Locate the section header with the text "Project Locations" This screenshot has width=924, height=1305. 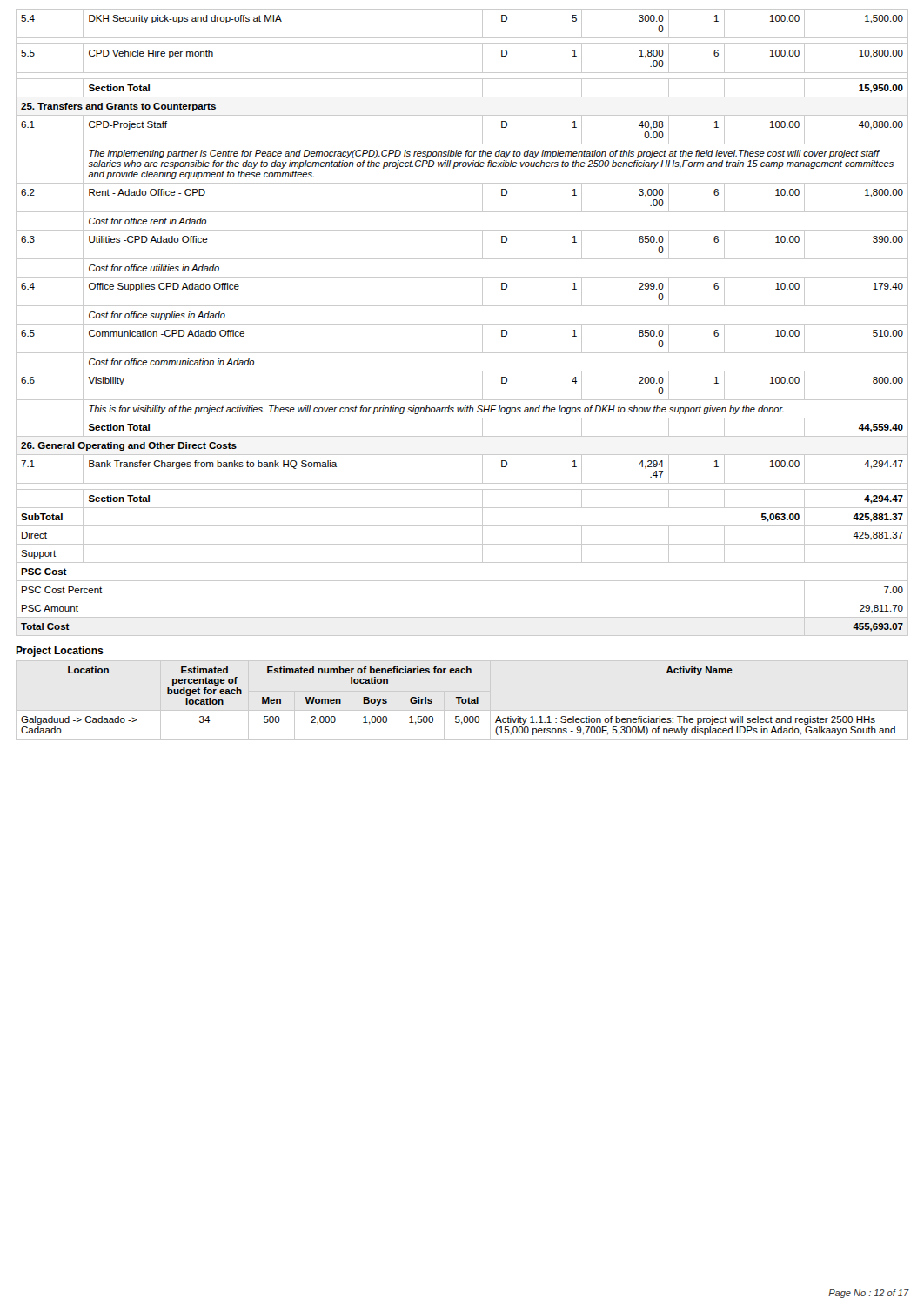59,651
